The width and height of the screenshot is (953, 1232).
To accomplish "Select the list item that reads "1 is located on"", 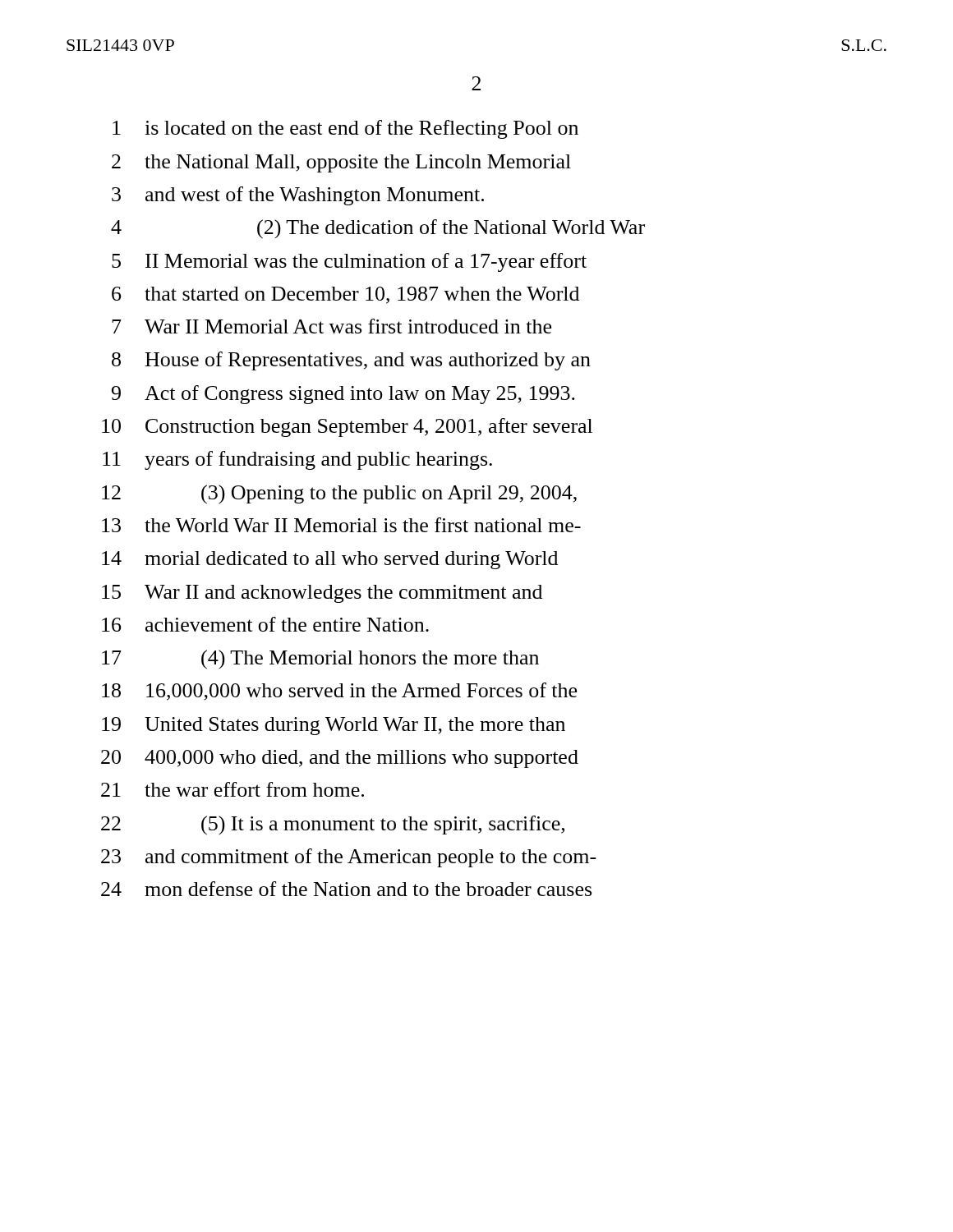I will 476,129.
